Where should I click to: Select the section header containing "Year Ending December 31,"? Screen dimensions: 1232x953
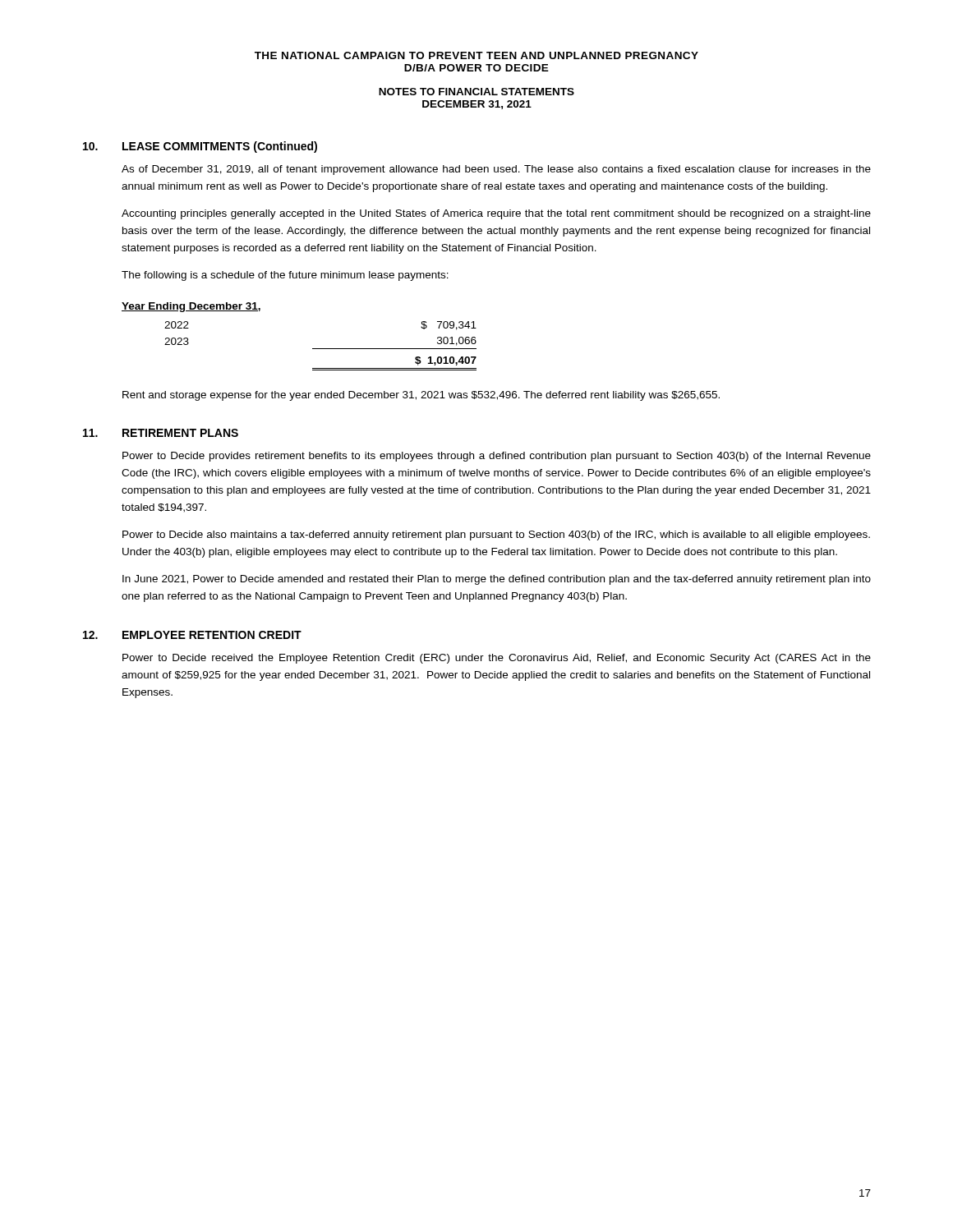191,306
